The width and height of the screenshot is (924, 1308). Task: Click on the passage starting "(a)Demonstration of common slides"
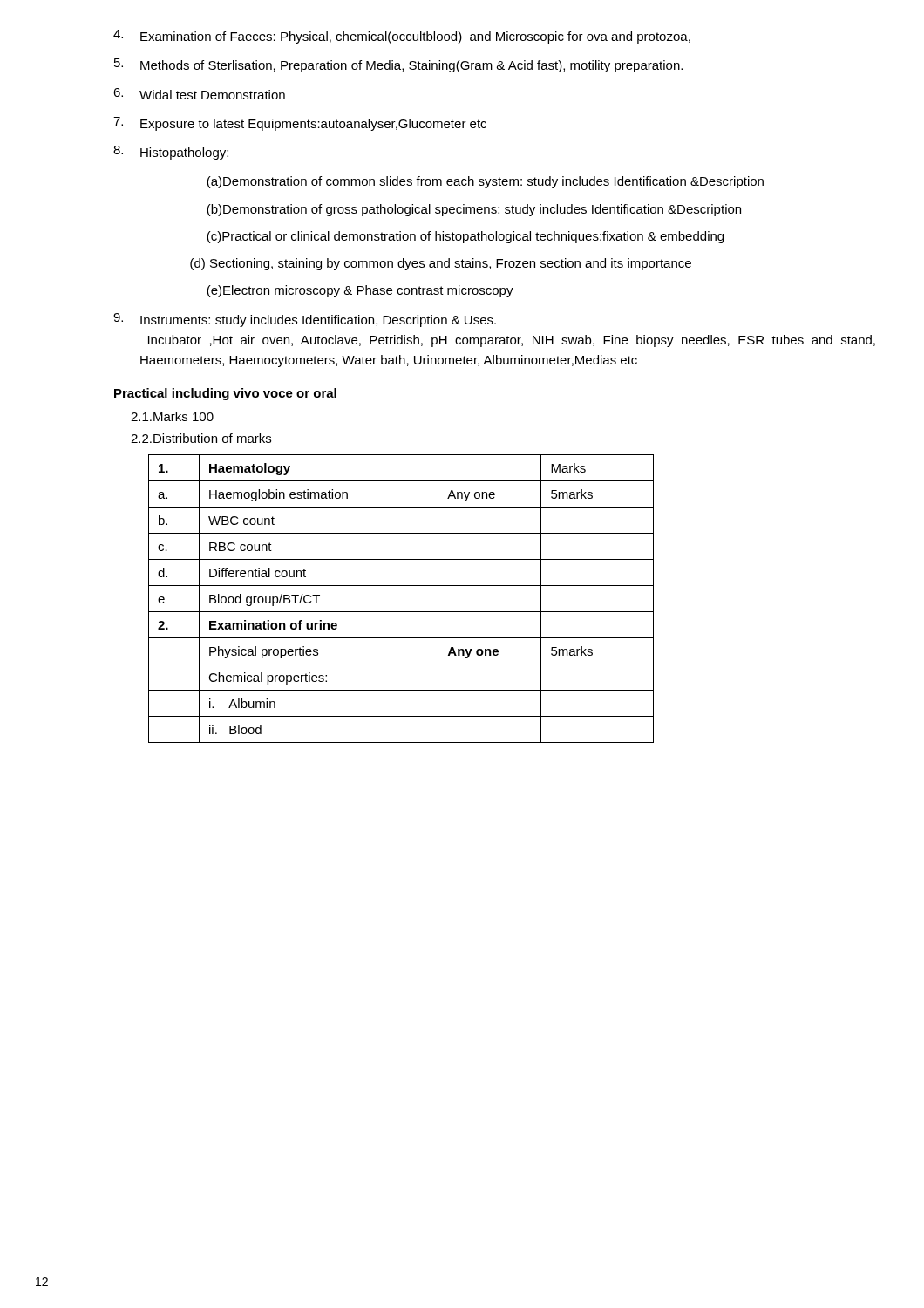point(478,181)
